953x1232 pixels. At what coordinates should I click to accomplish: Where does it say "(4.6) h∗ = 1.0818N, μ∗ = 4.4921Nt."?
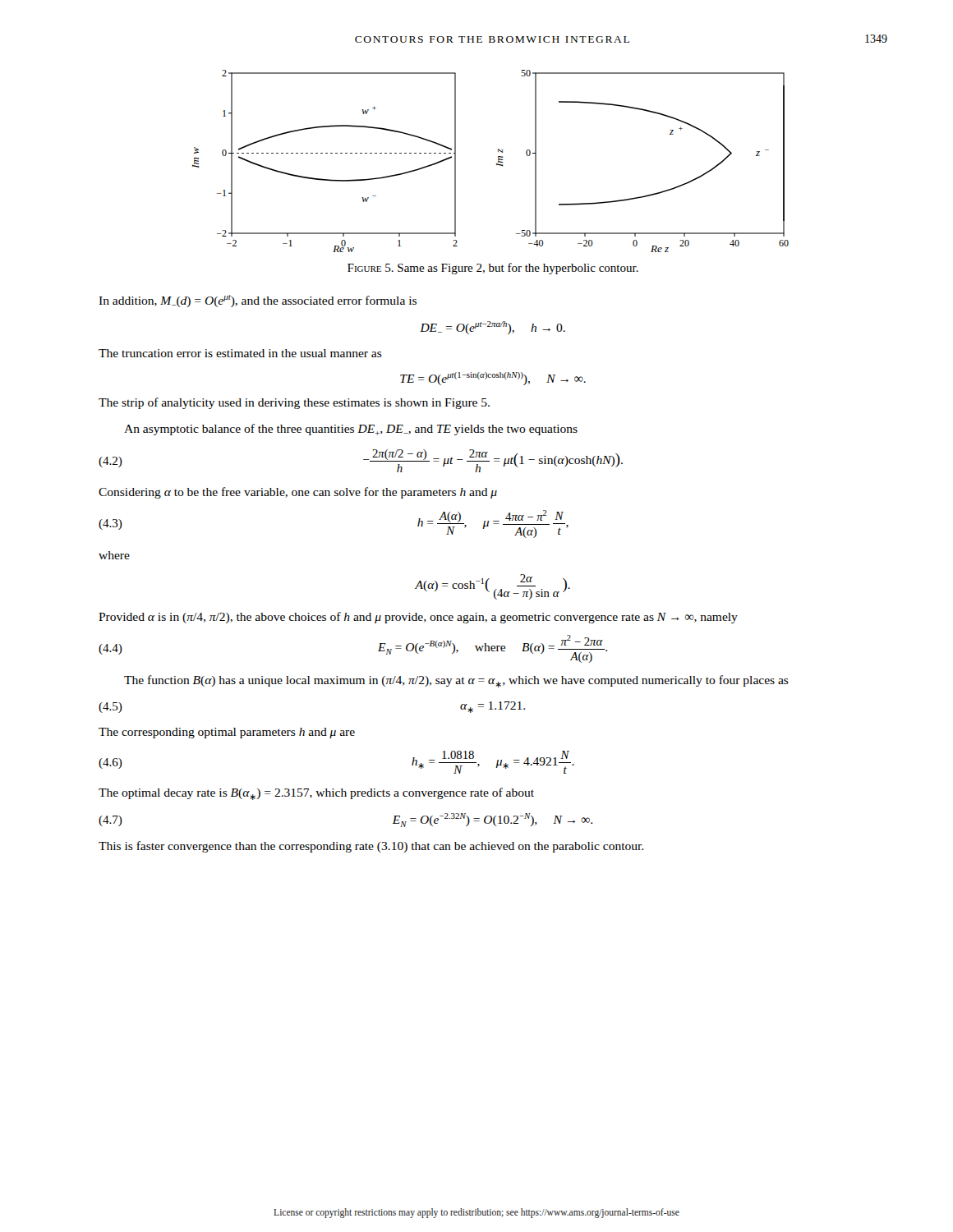(460, 762)
